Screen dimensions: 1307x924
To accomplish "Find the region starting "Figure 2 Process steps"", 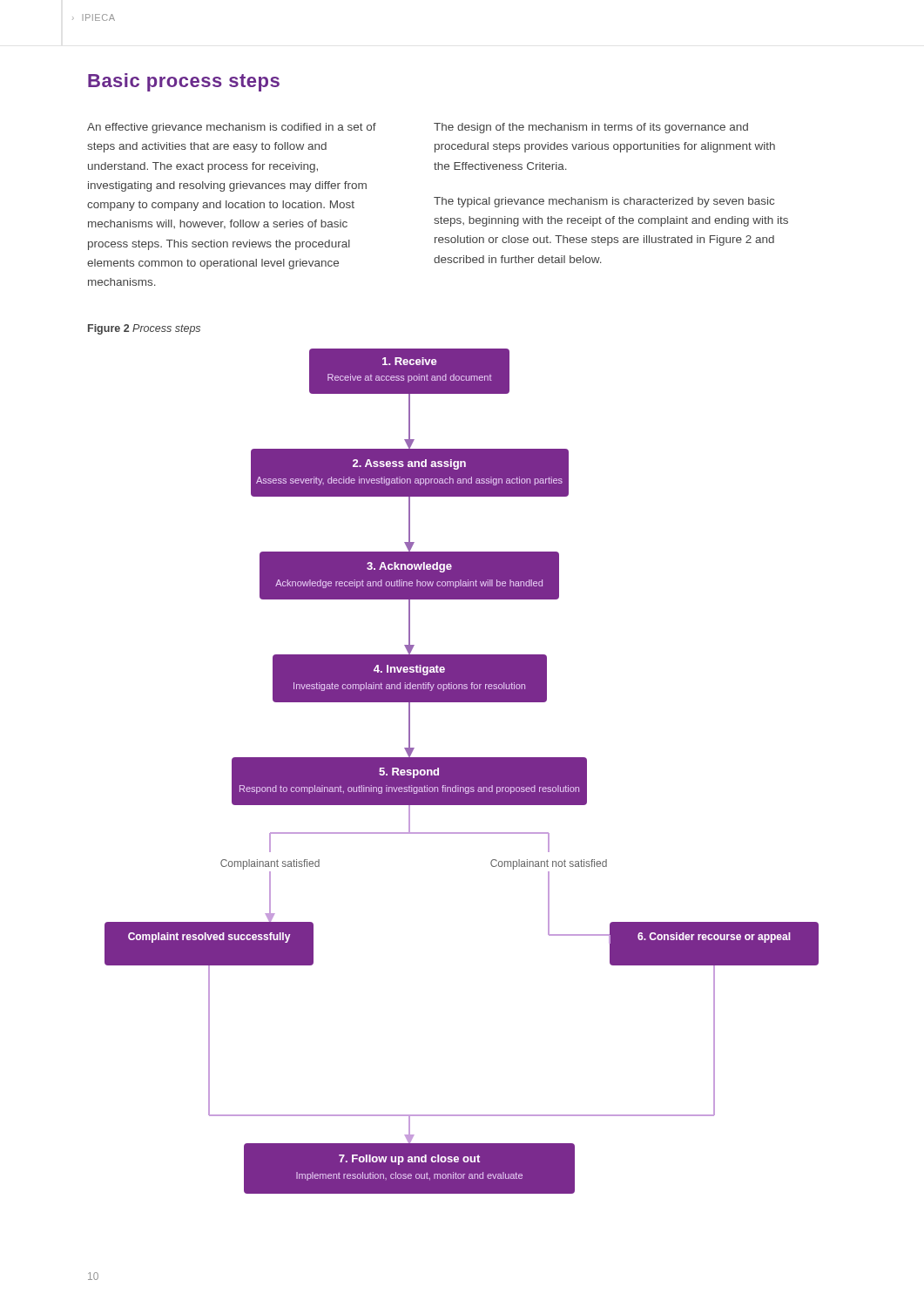I will 144,329.
